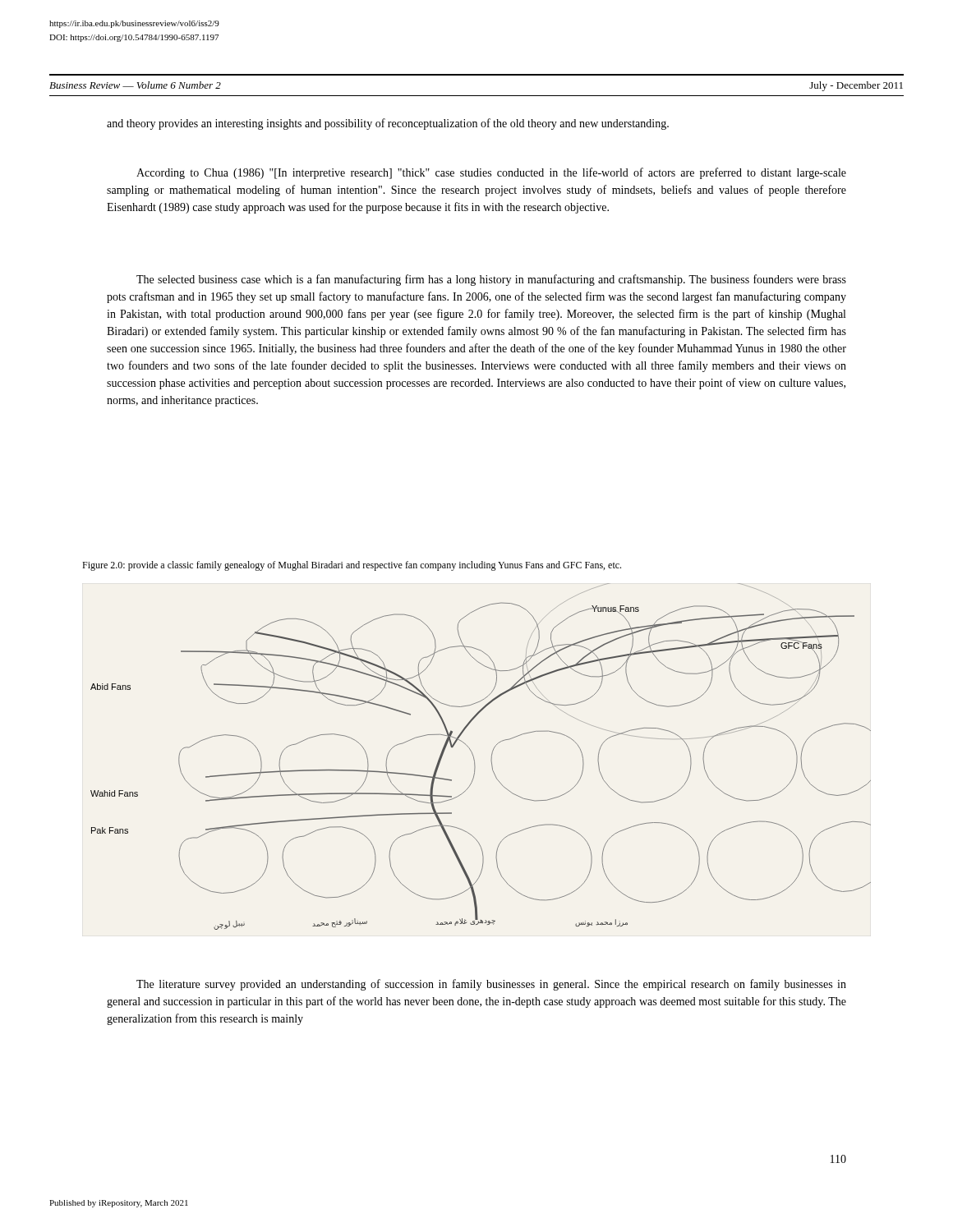This screenshot has width=953, height=1232.
Task: Click on the caption that reads "Figure 2.0: provide a classic family"
Action: click(352, 565)
